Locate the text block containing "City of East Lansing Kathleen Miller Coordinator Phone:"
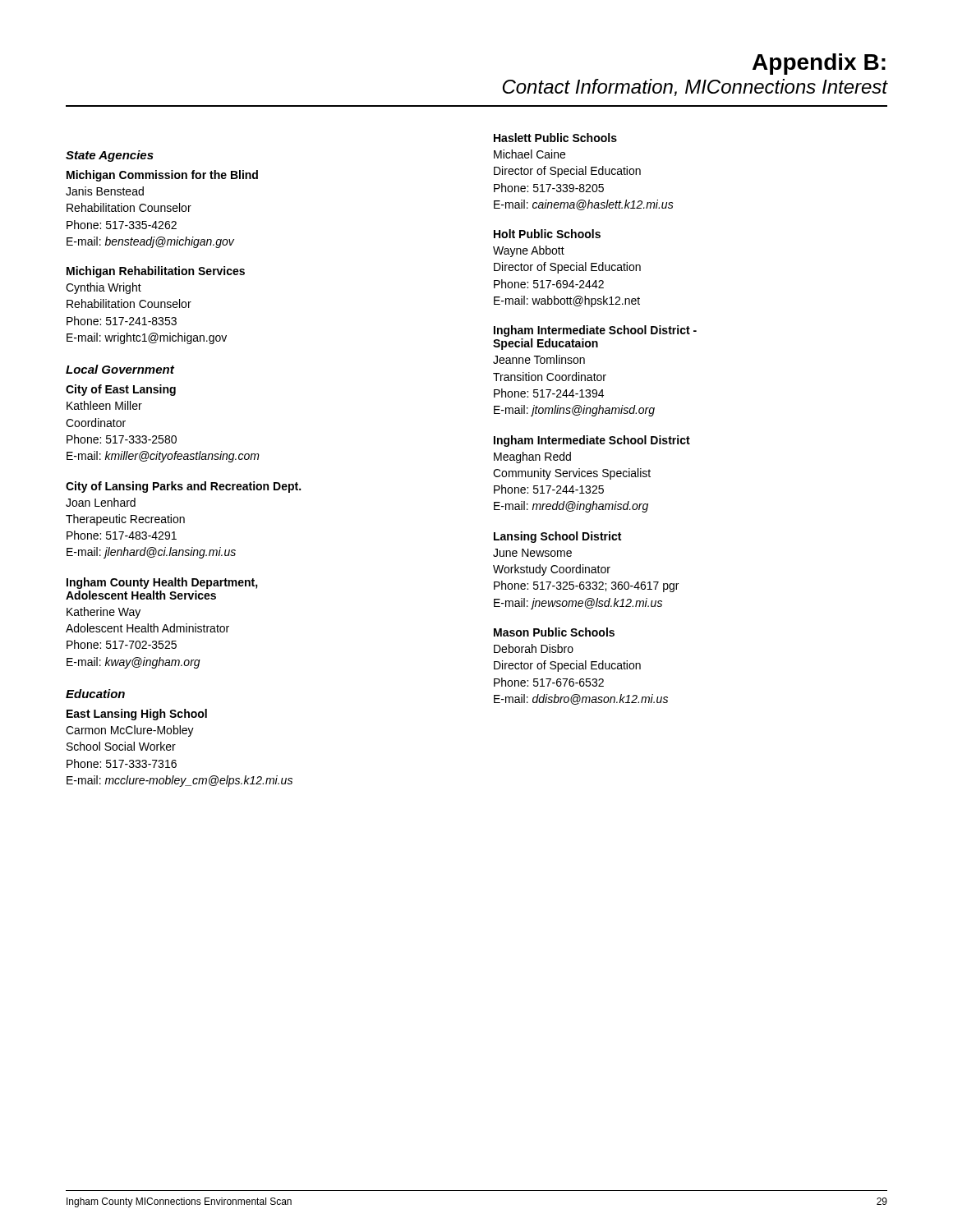 [x=121, y=390]
